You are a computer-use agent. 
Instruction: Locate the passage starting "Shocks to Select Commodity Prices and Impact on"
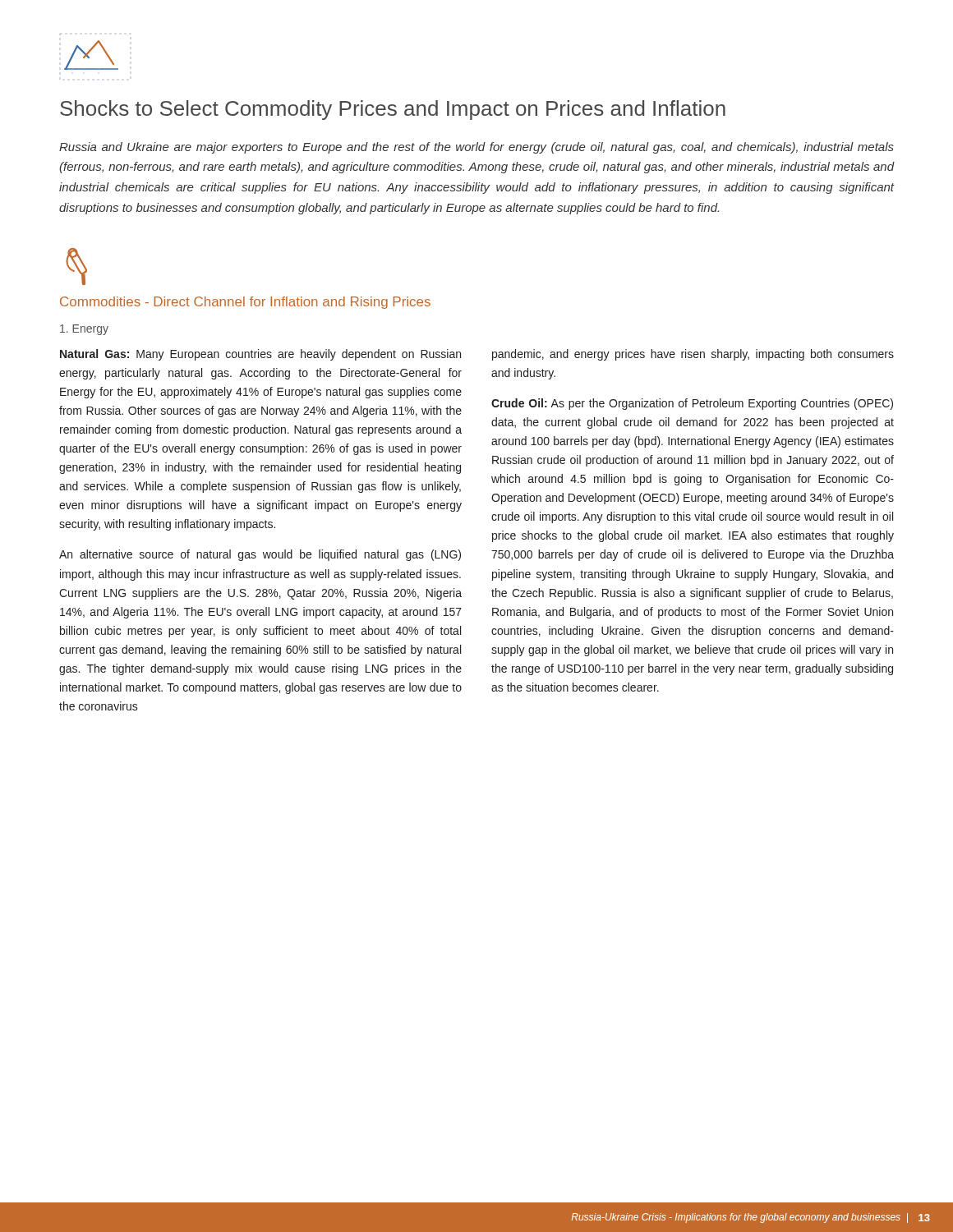click(476, 109)
